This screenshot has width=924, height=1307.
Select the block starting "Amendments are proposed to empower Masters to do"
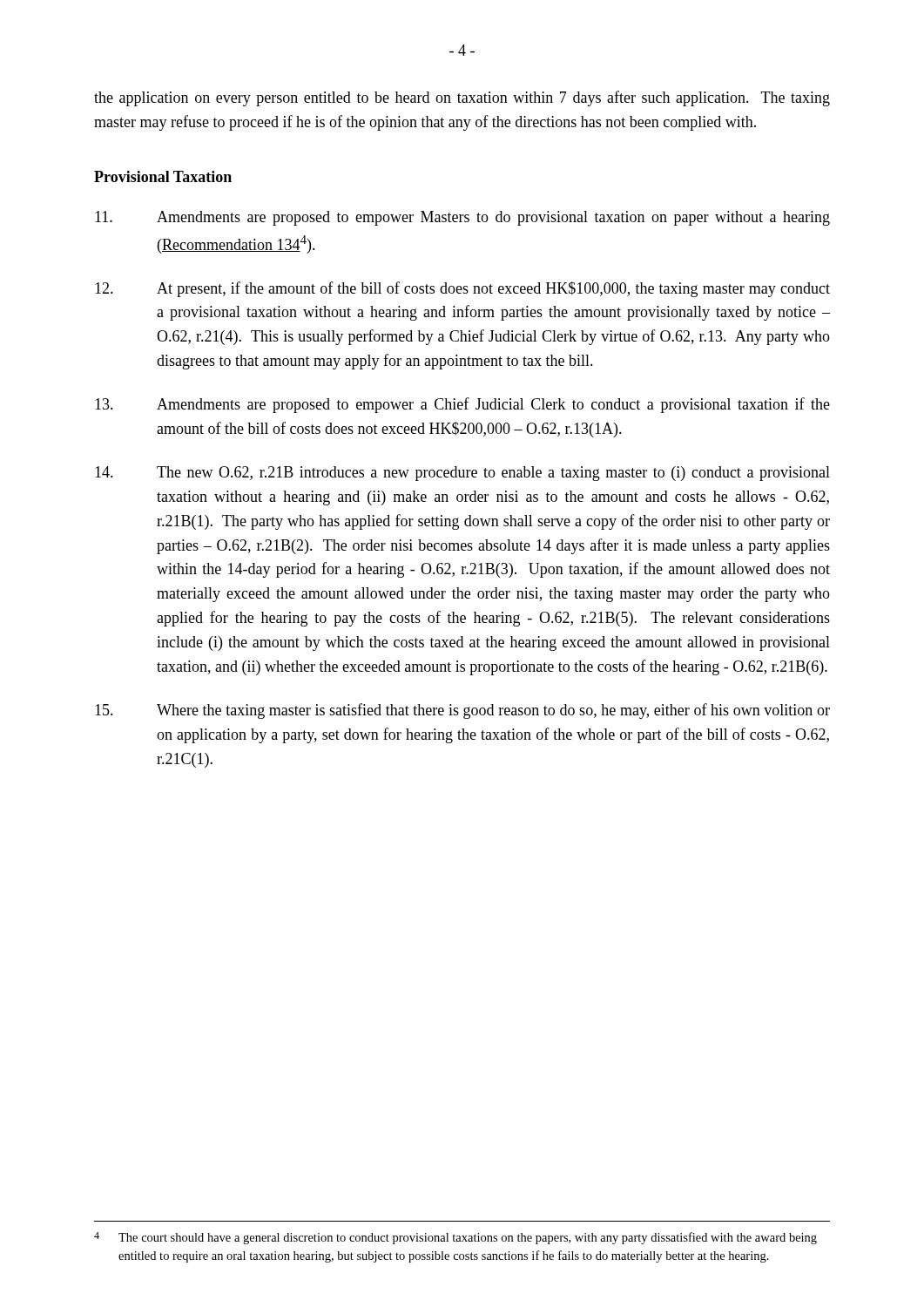[462, 231]
